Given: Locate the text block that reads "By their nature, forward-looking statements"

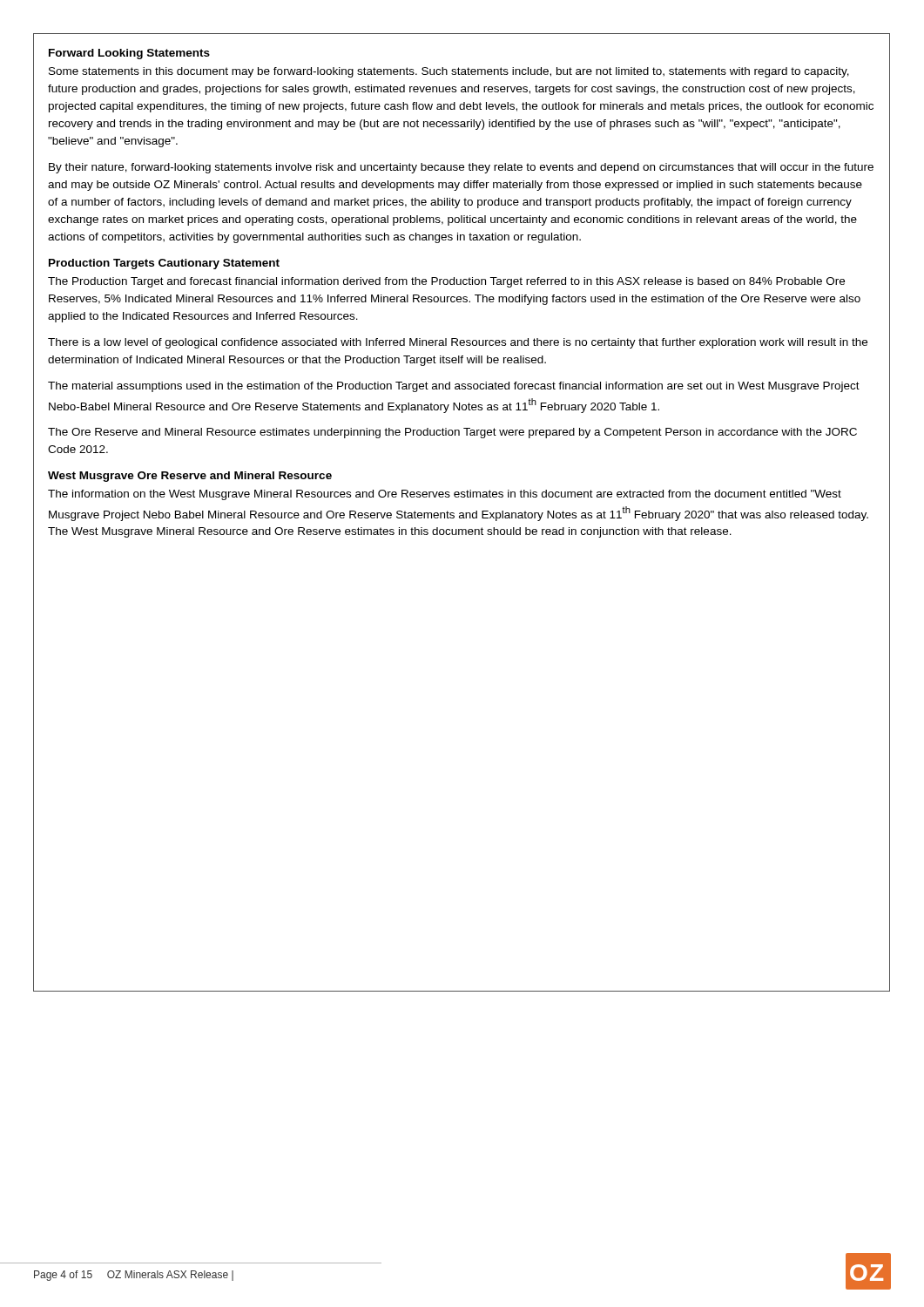Looking at the screenshot, I should click(x=461, y=202).
